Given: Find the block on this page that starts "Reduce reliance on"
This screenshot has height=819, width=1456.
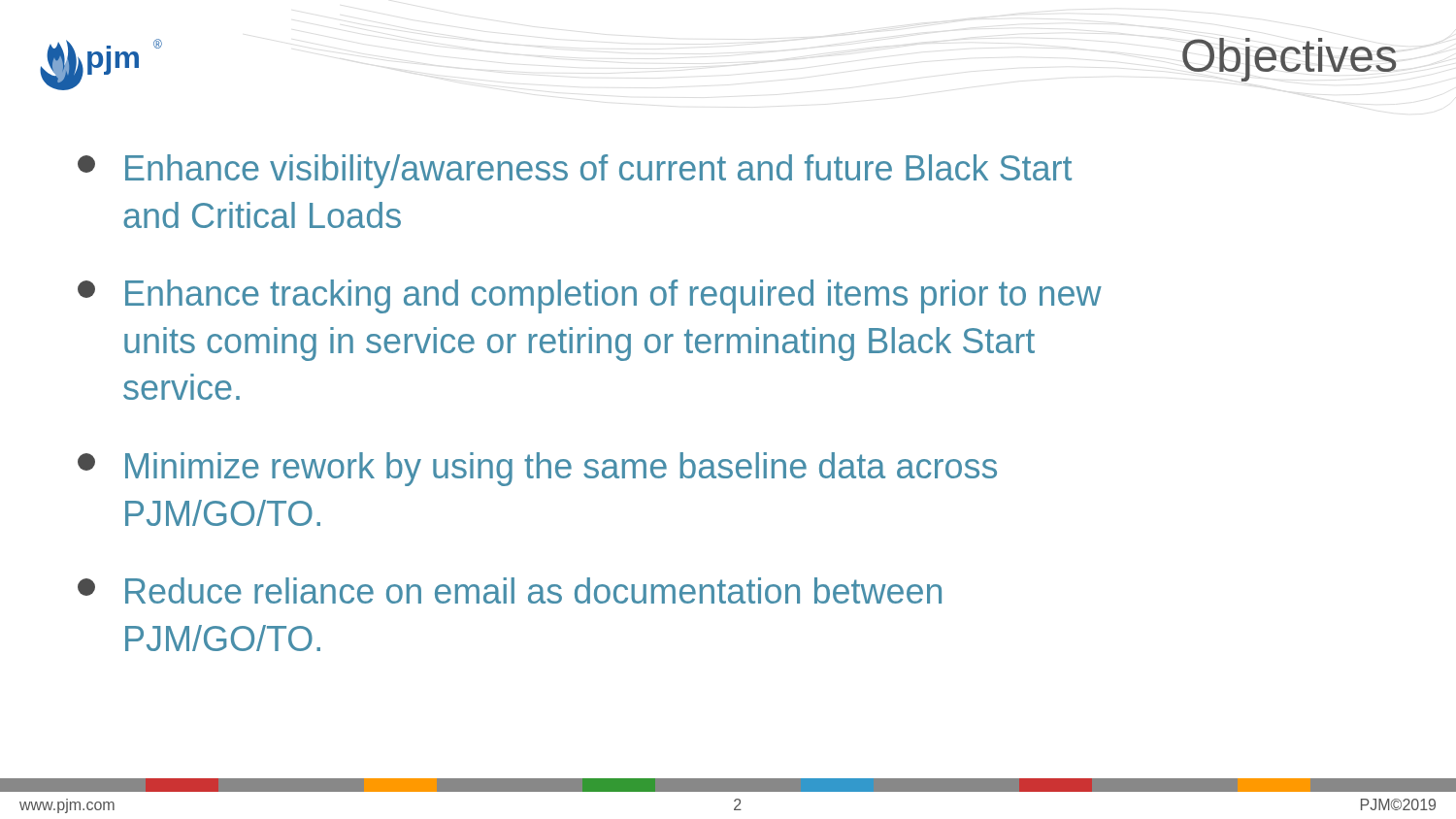Looking at the screenshot, I should tap(511, 616).
